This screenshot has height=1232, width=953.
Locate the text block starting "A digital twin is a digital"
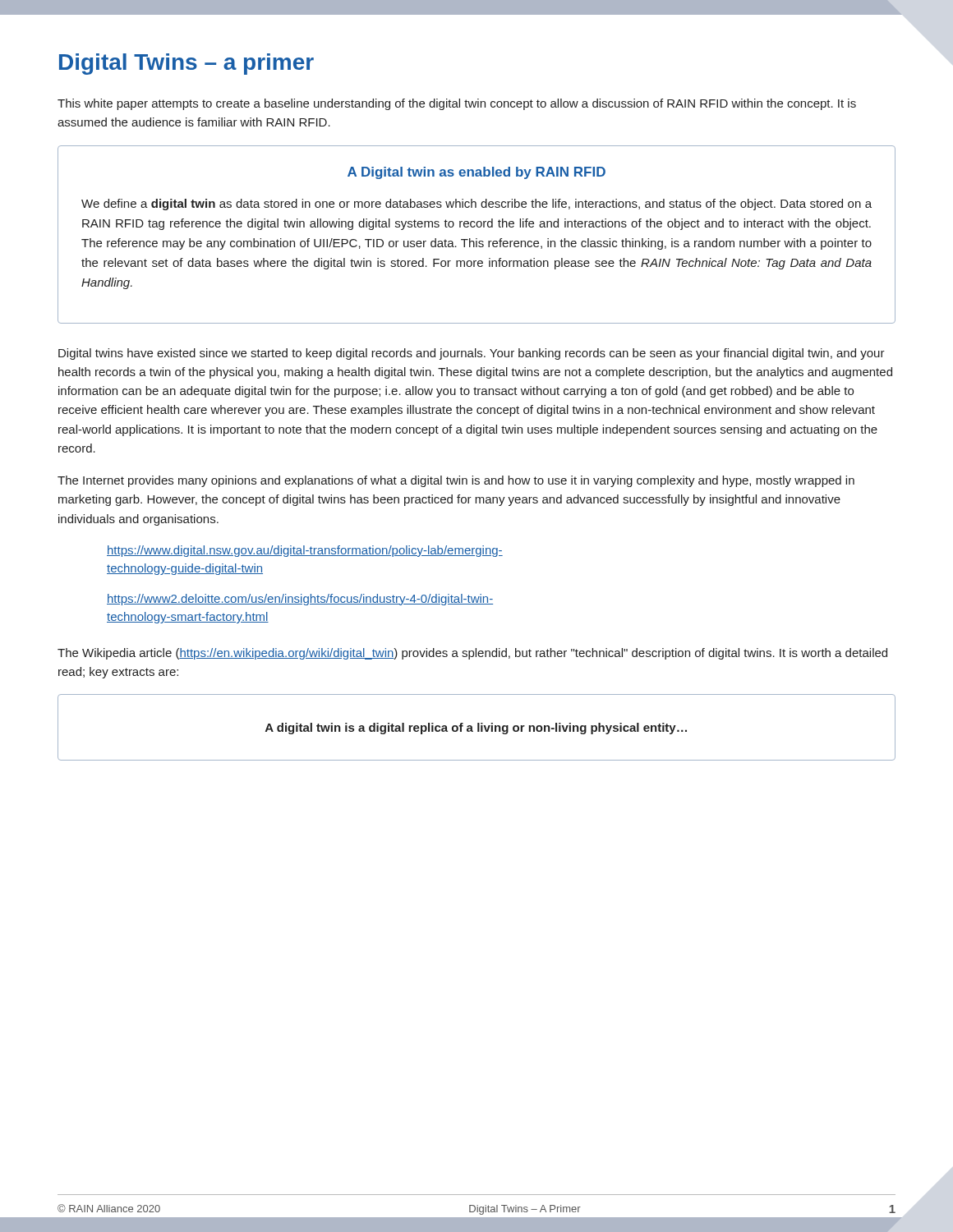tap(476, 727)
